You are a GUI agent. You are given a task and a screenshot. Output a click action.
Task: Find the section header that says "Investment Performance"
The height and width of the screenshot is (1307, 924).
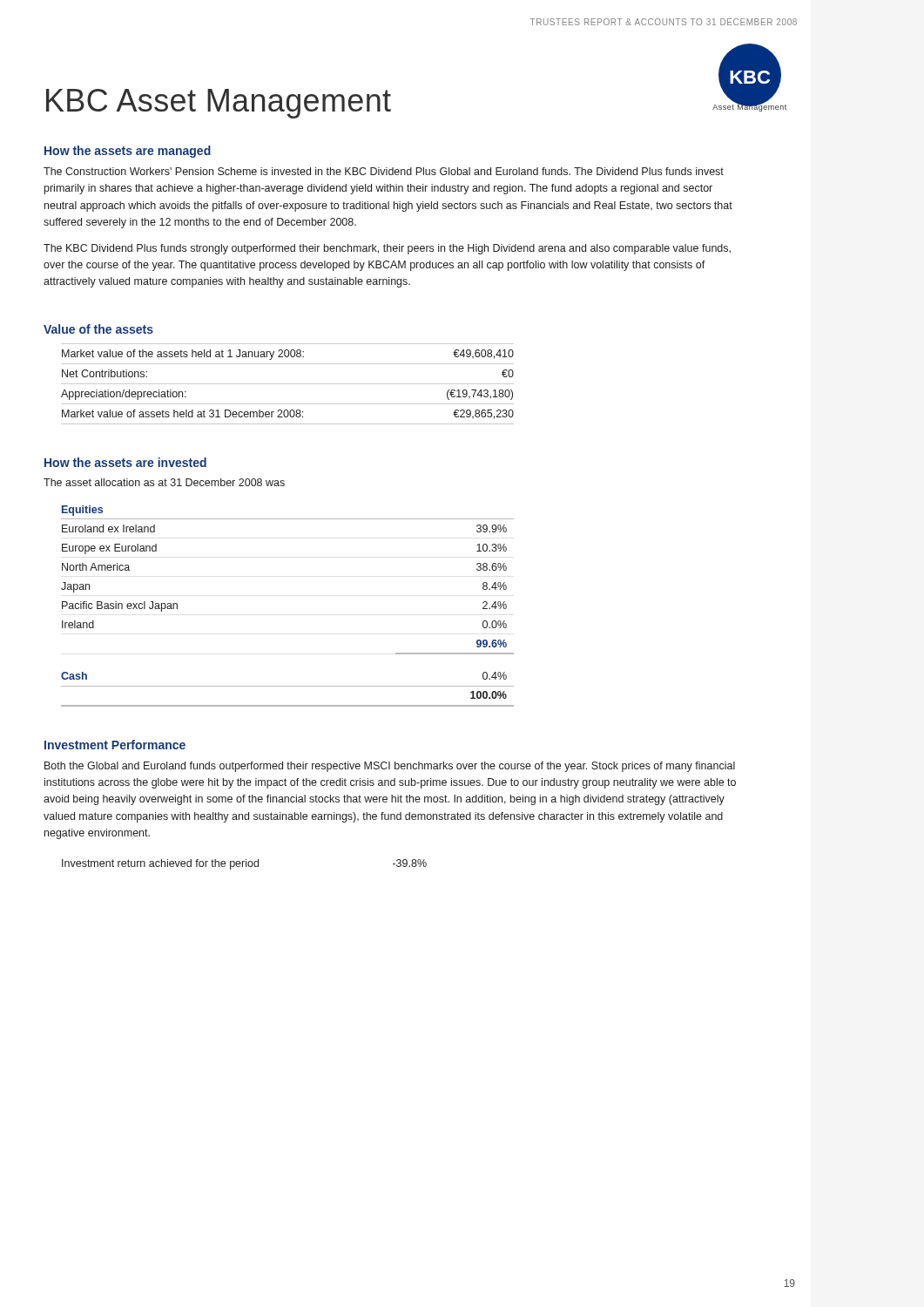coord(115,745)
